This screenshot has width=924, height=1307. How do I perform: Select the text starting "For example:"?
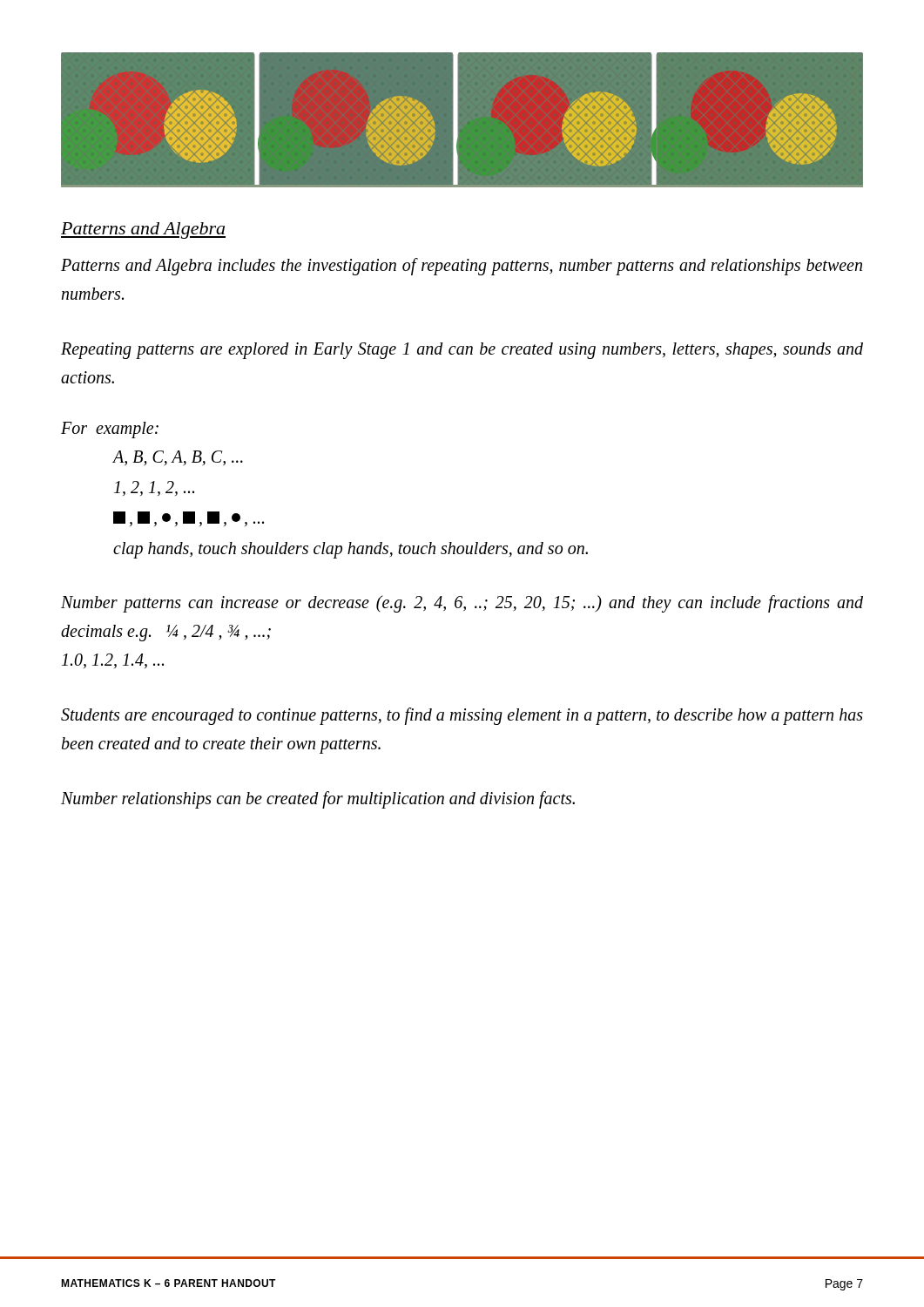tap(110, 428)
